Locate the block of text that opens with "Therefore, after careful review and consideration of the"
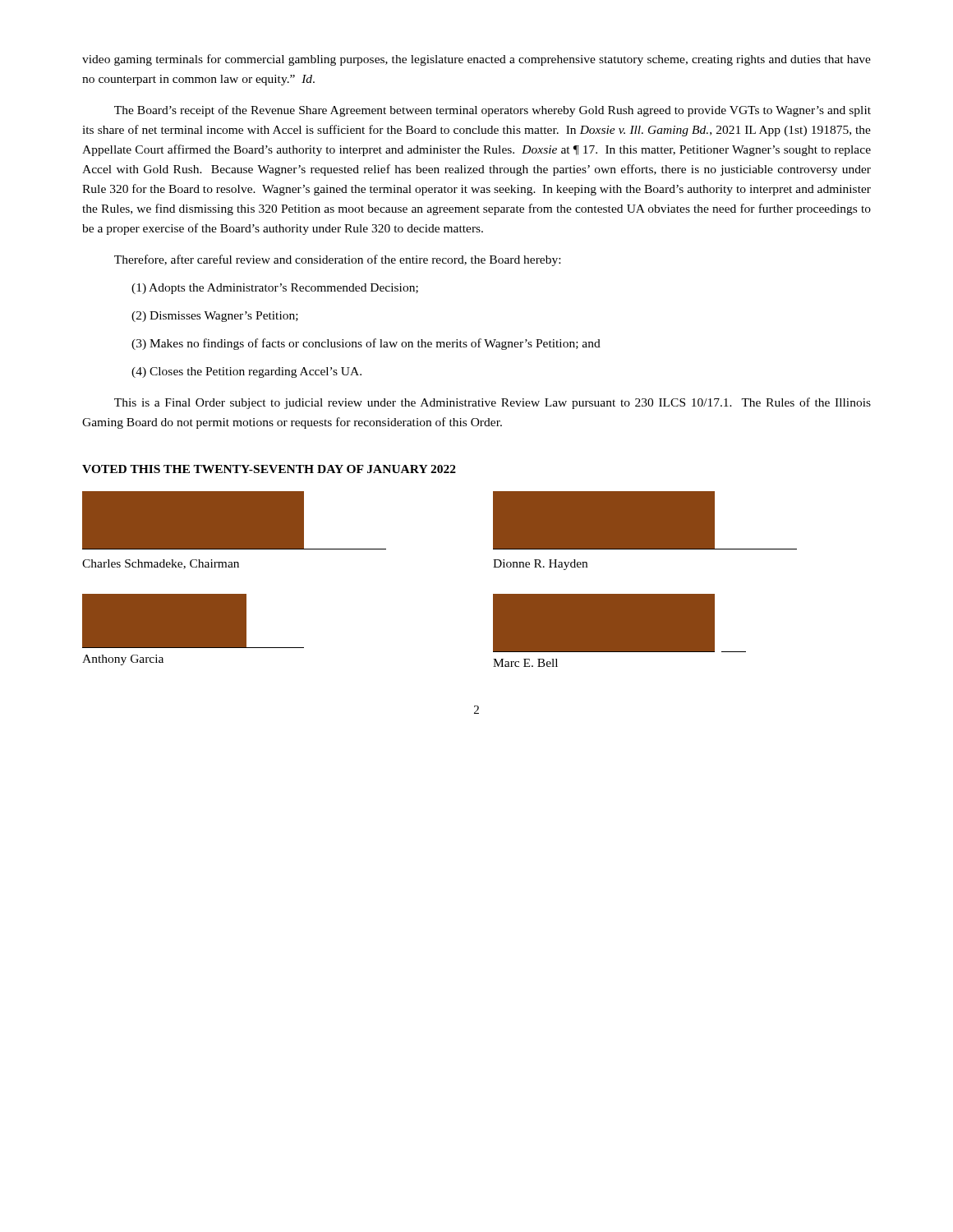Image resolution: width=953 pixels, height=1232 pixels. (338, 259)
